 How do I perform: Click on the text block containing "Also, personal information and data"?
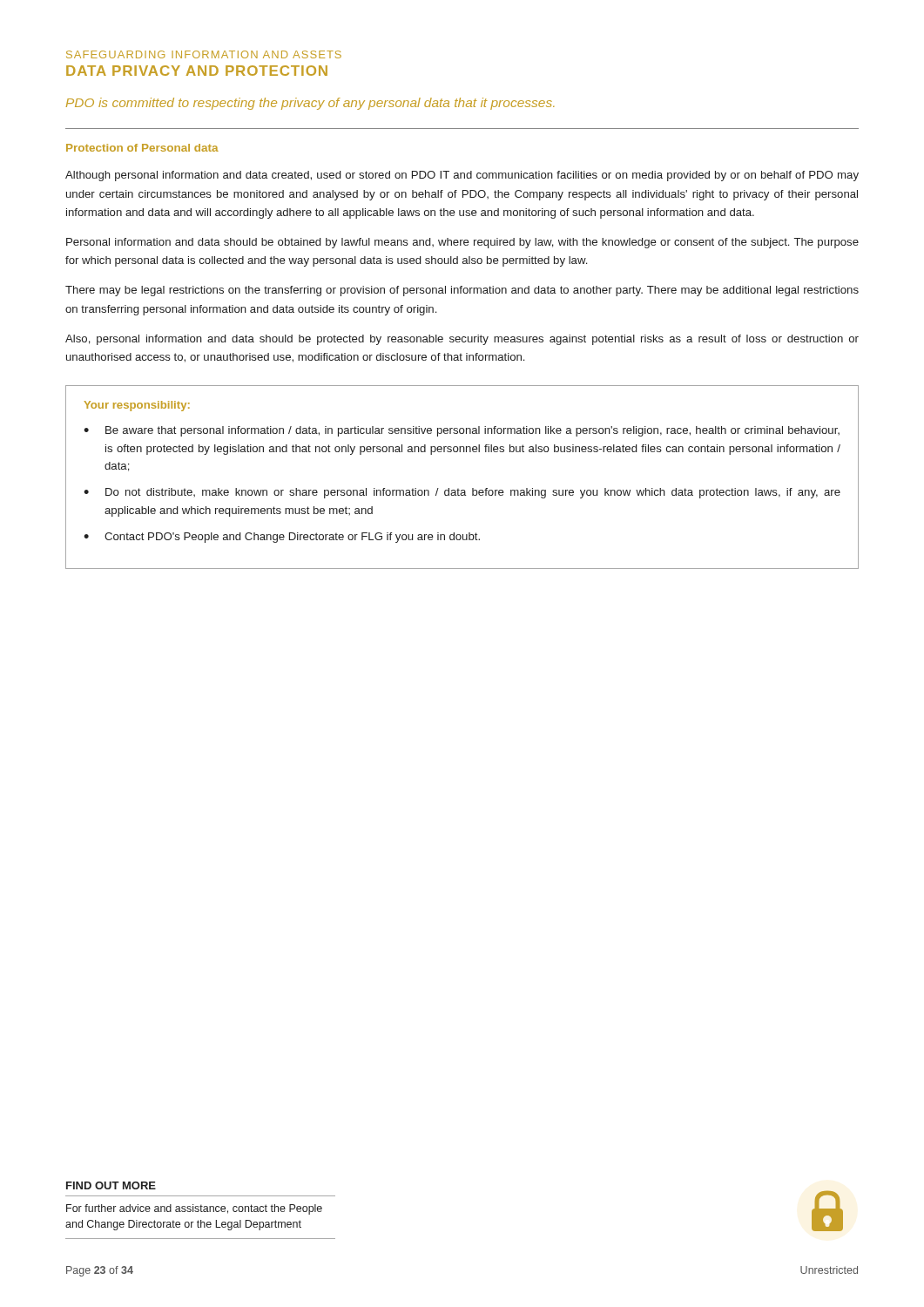tap(462, 348)
